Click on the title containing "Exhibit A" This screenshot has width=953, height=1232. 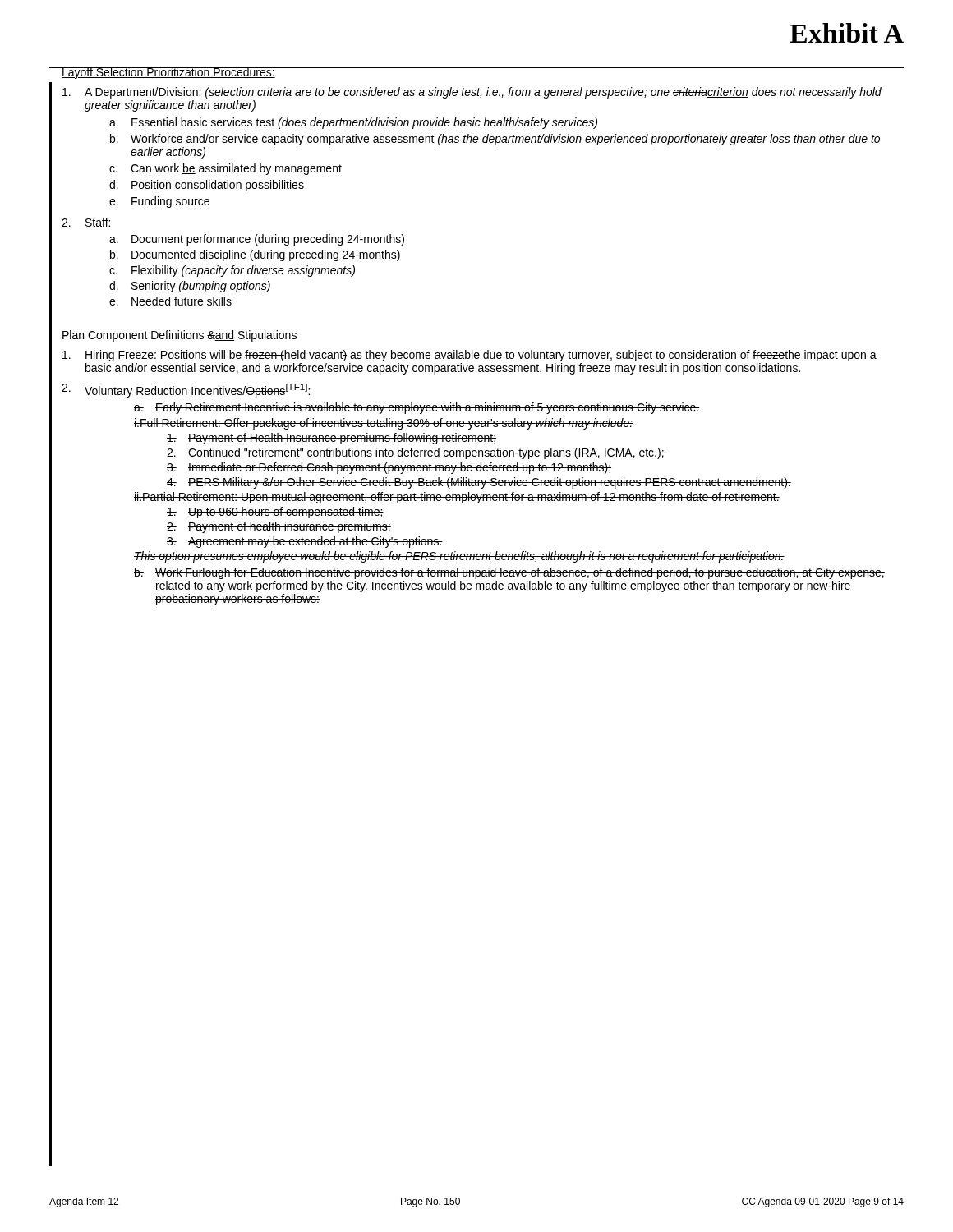[847, 33]
